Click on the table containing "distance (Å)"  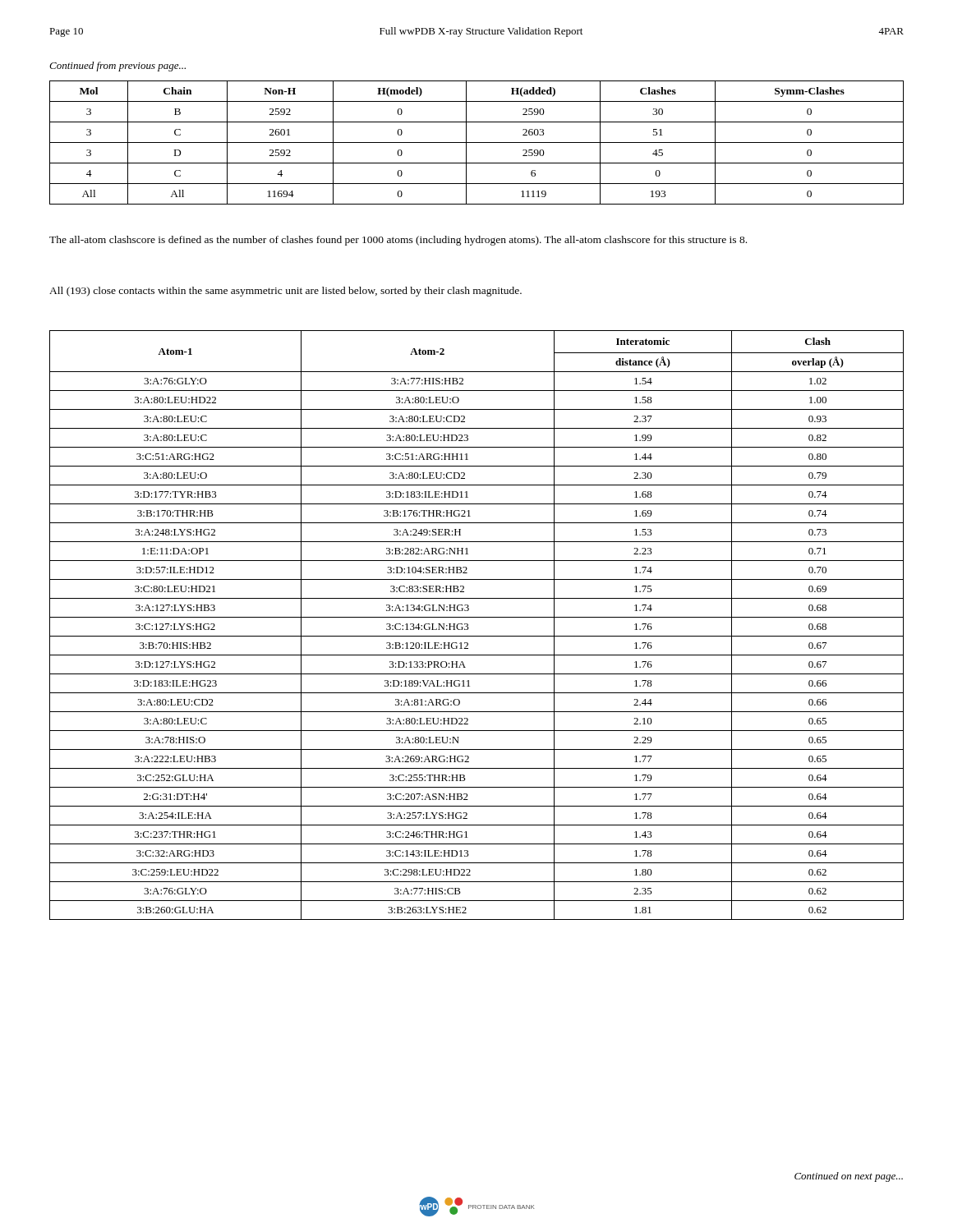476,625
